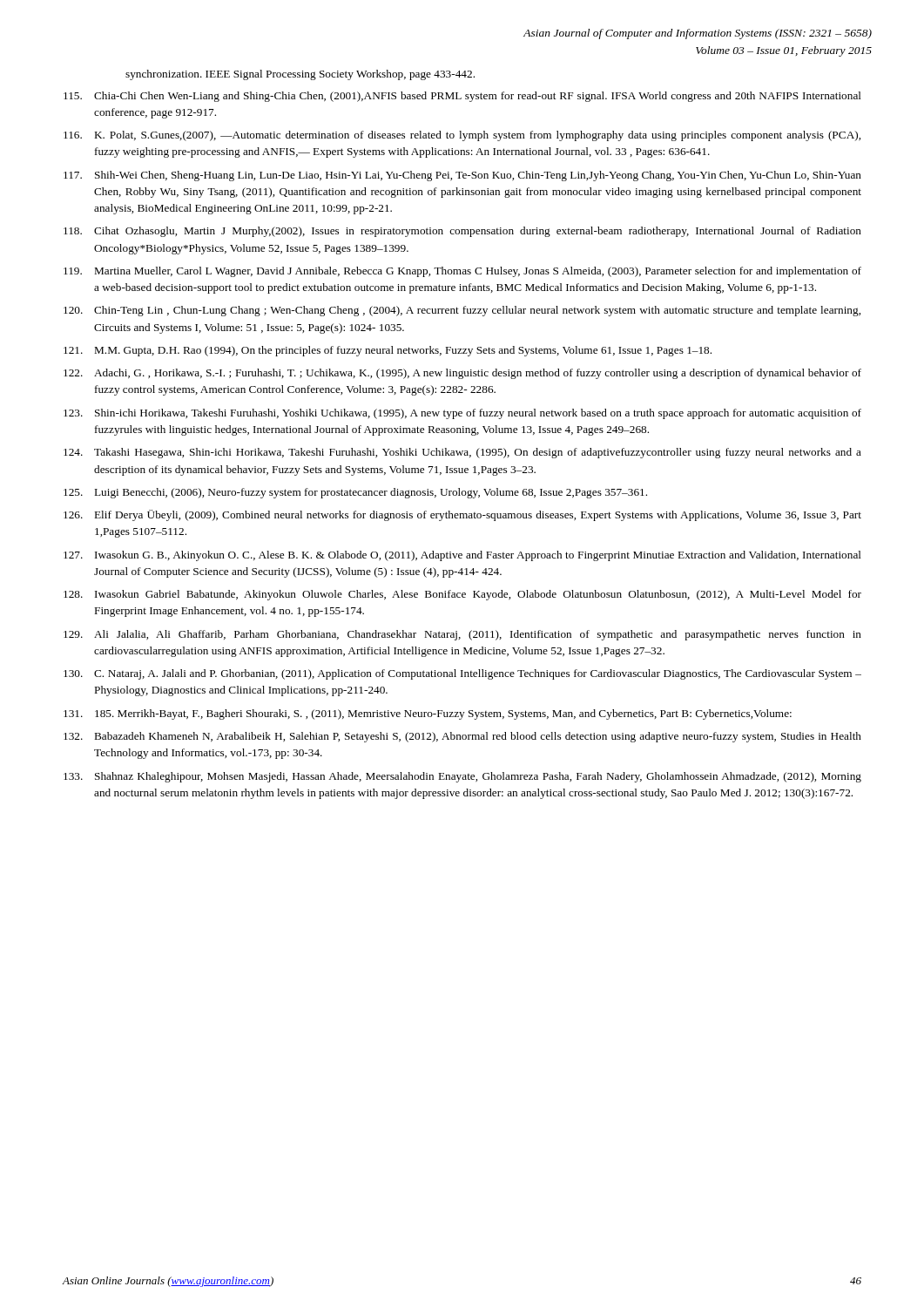Find the element starting "133. Shahnaz Khaleghipour, Mohsen Masjedi, Hassan Ahade,"

coord(462,784)
